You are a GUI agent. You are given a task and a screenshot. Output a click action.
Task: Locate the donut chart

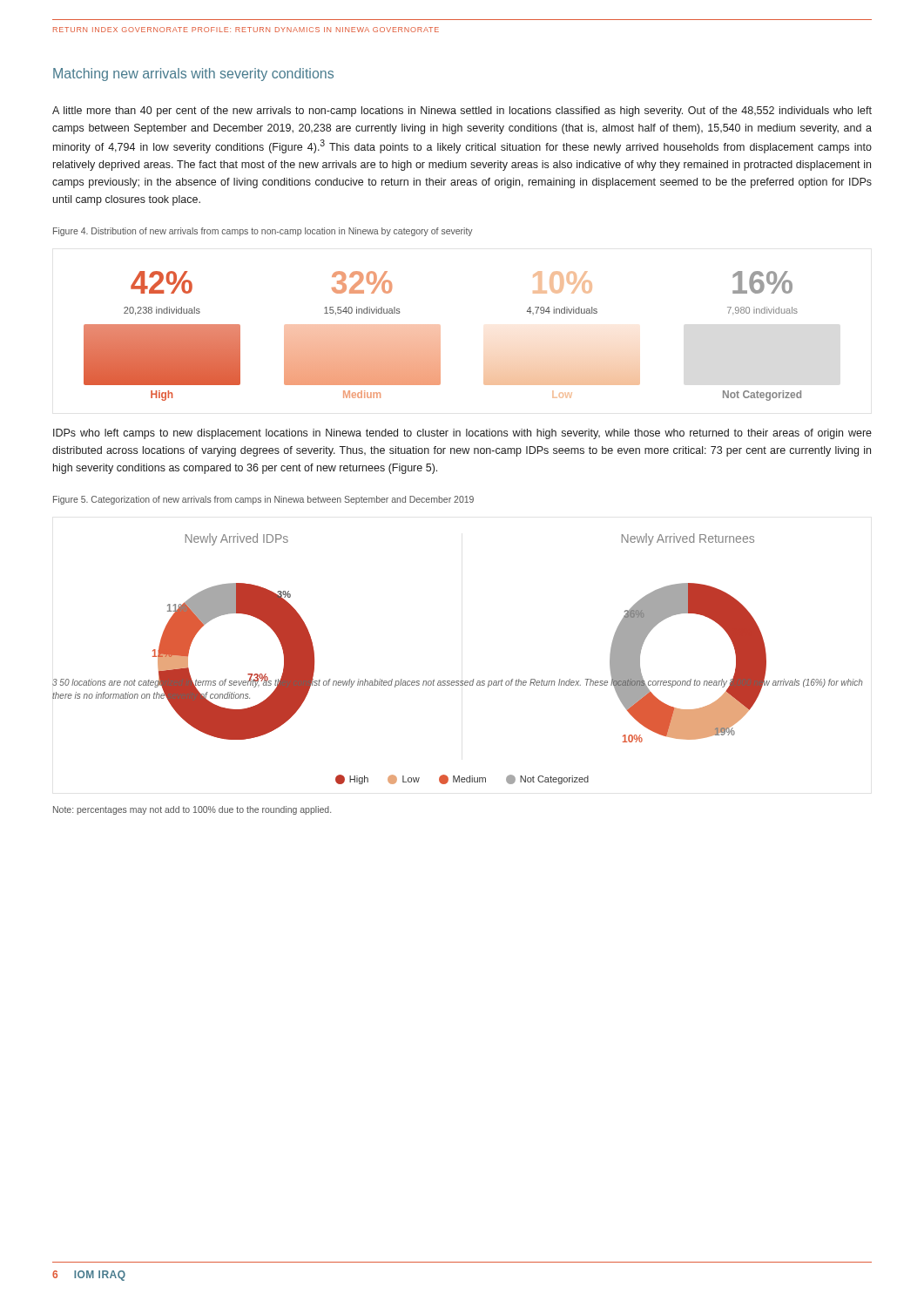pyautogui.click(x=462, y=655)
